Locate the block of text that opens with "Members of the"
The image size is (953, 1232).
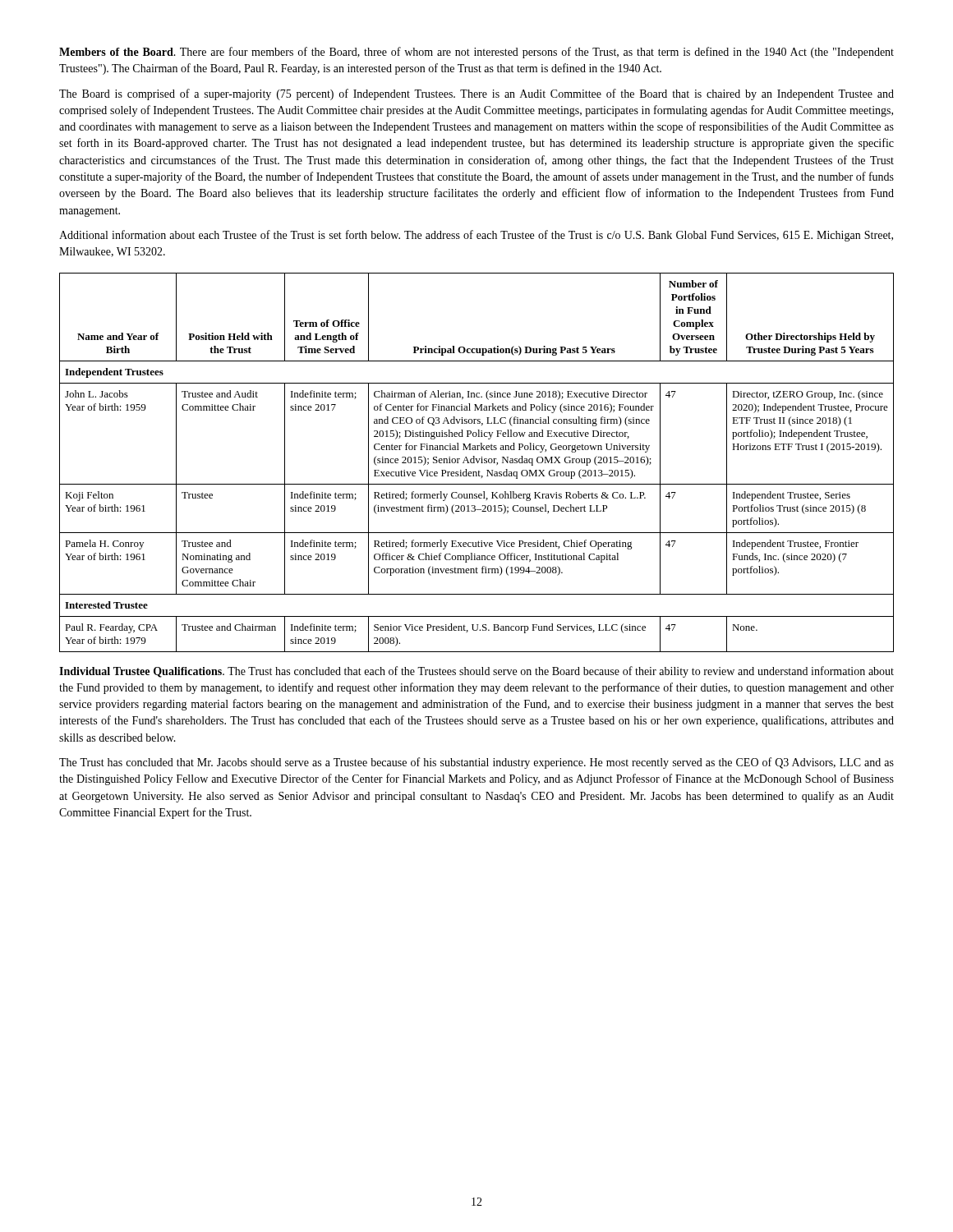tap(476, 61)
